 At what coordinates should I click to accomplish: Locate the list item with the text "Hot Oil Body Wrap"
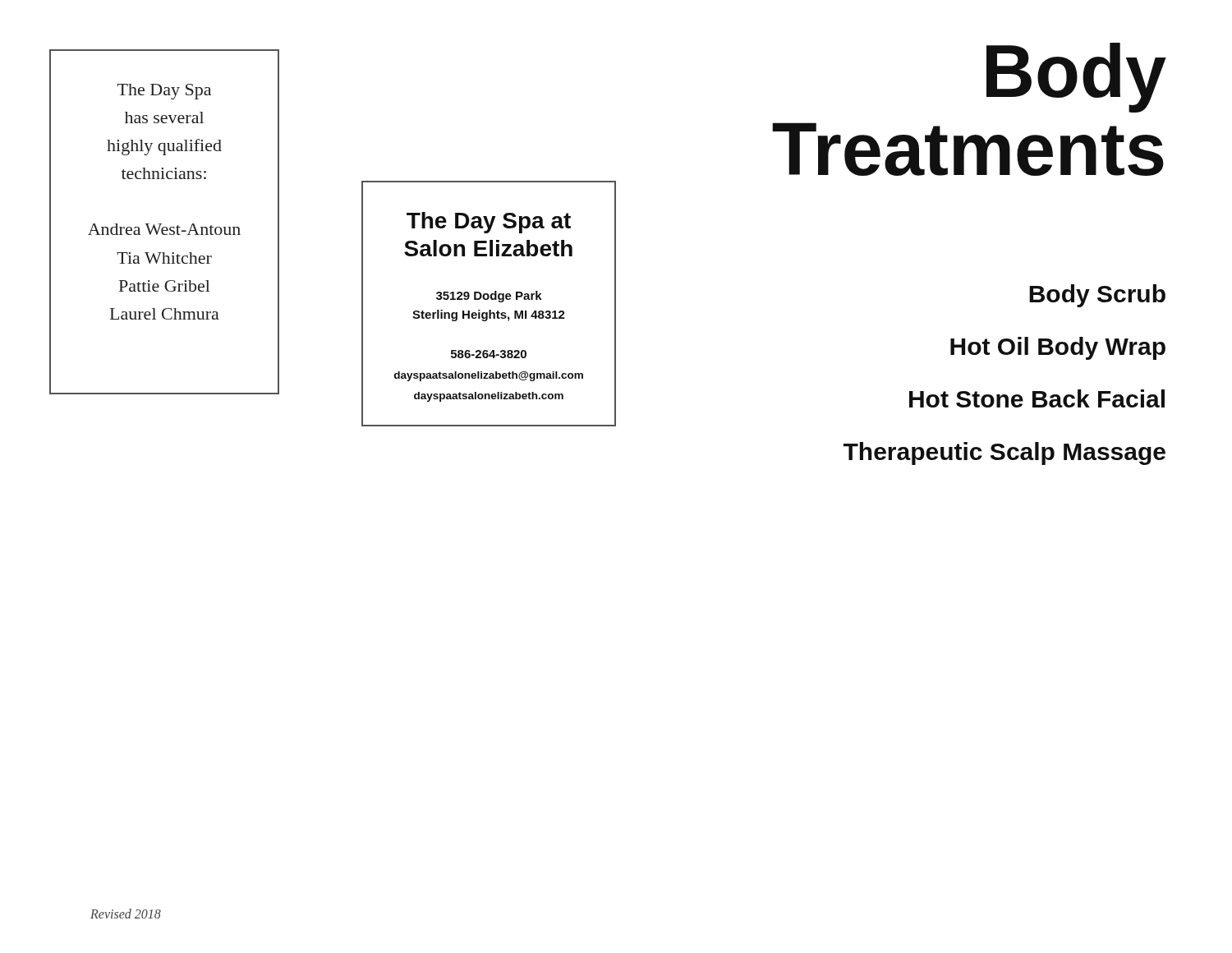click(x=1058, y=346)
